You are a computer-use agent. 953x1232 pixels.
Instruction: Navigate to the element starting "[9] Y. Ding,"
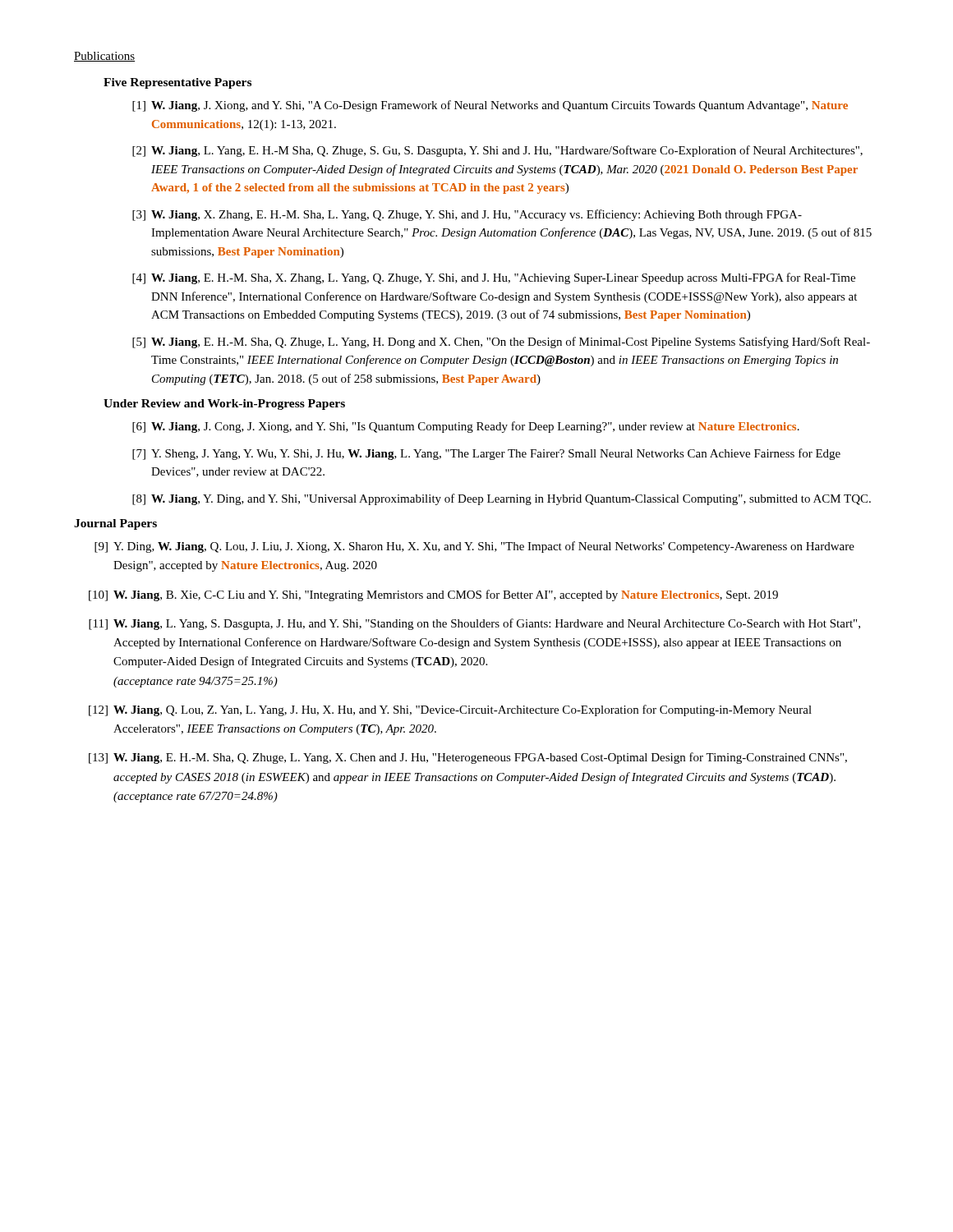pyautogui.click(x=476, y=556)
